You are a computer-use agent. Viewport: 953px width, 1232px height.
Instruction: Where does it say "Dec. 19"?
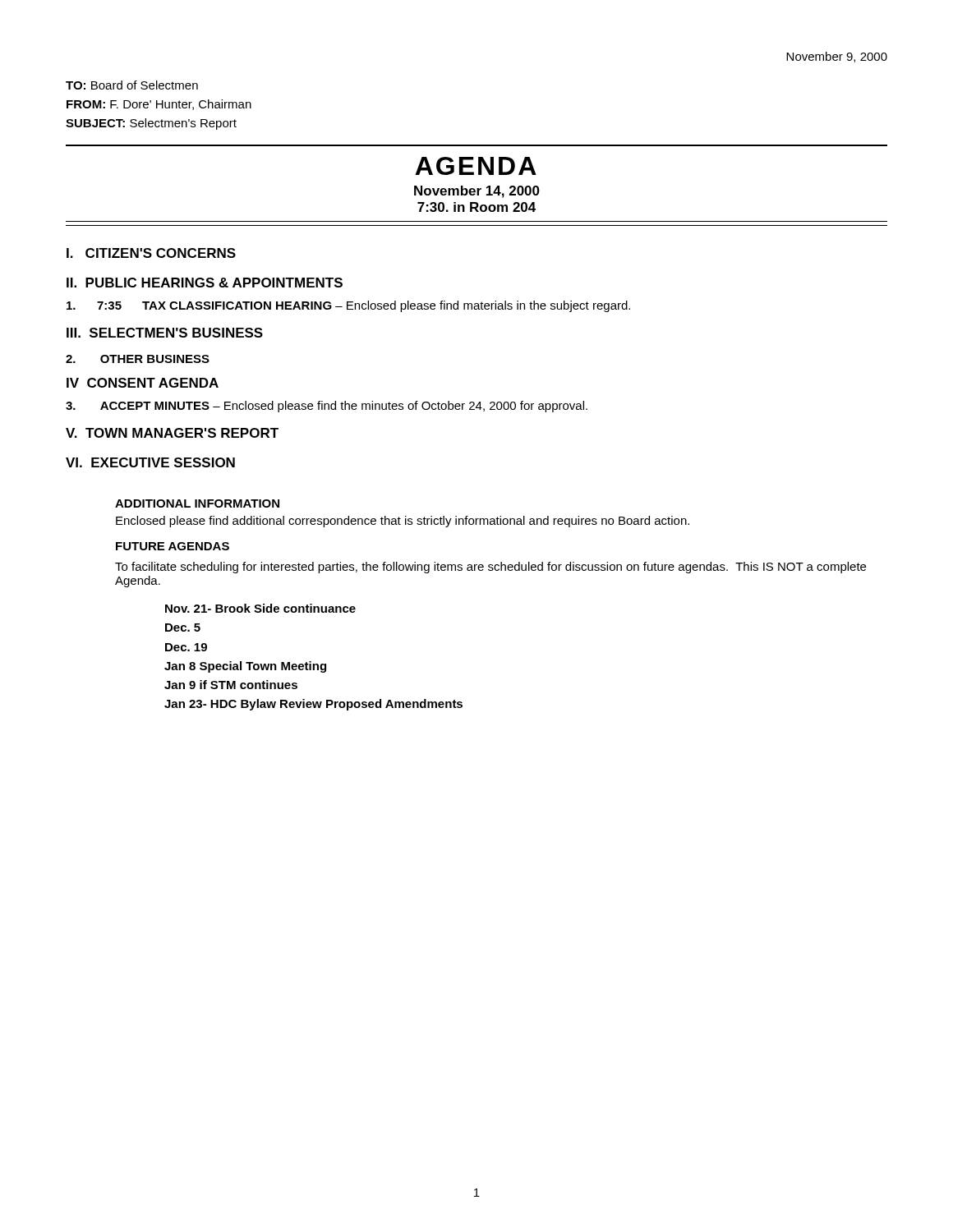186,646
